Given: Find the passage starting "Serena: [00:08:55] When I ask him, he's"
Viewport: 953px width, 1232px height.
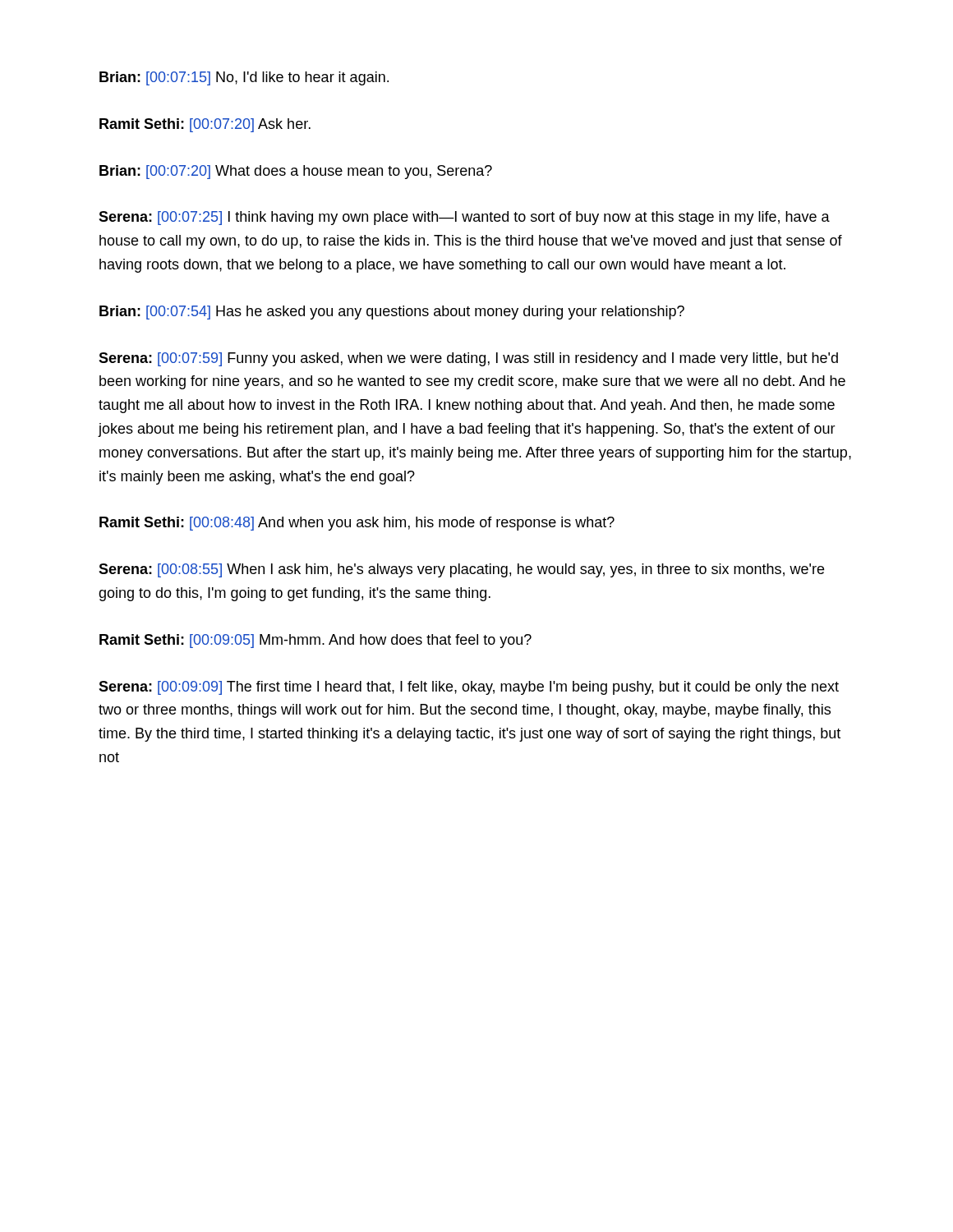Looking at the screenshot, I should 462,581.
